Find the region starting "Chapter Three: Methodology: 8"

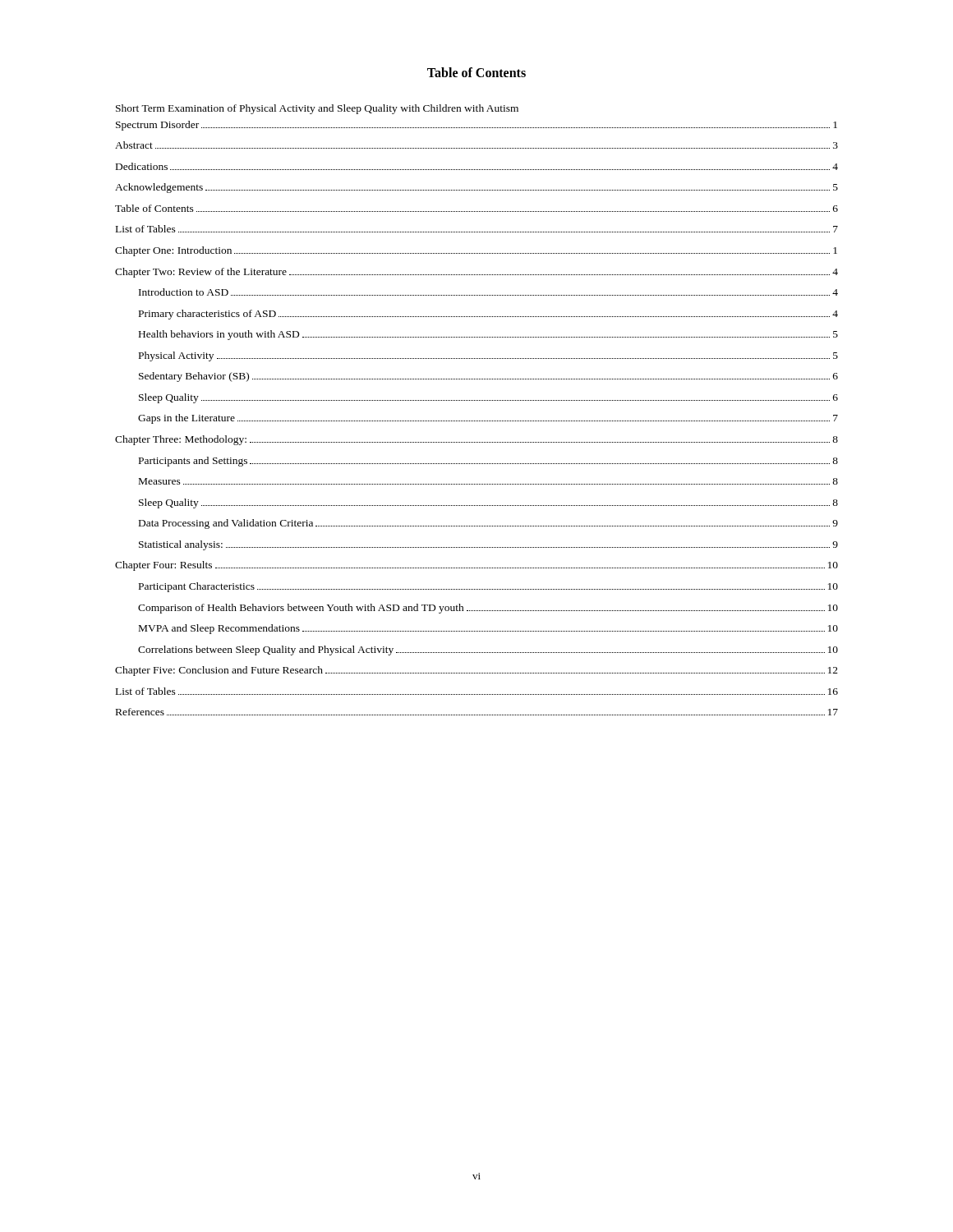(x=476, y=439)
